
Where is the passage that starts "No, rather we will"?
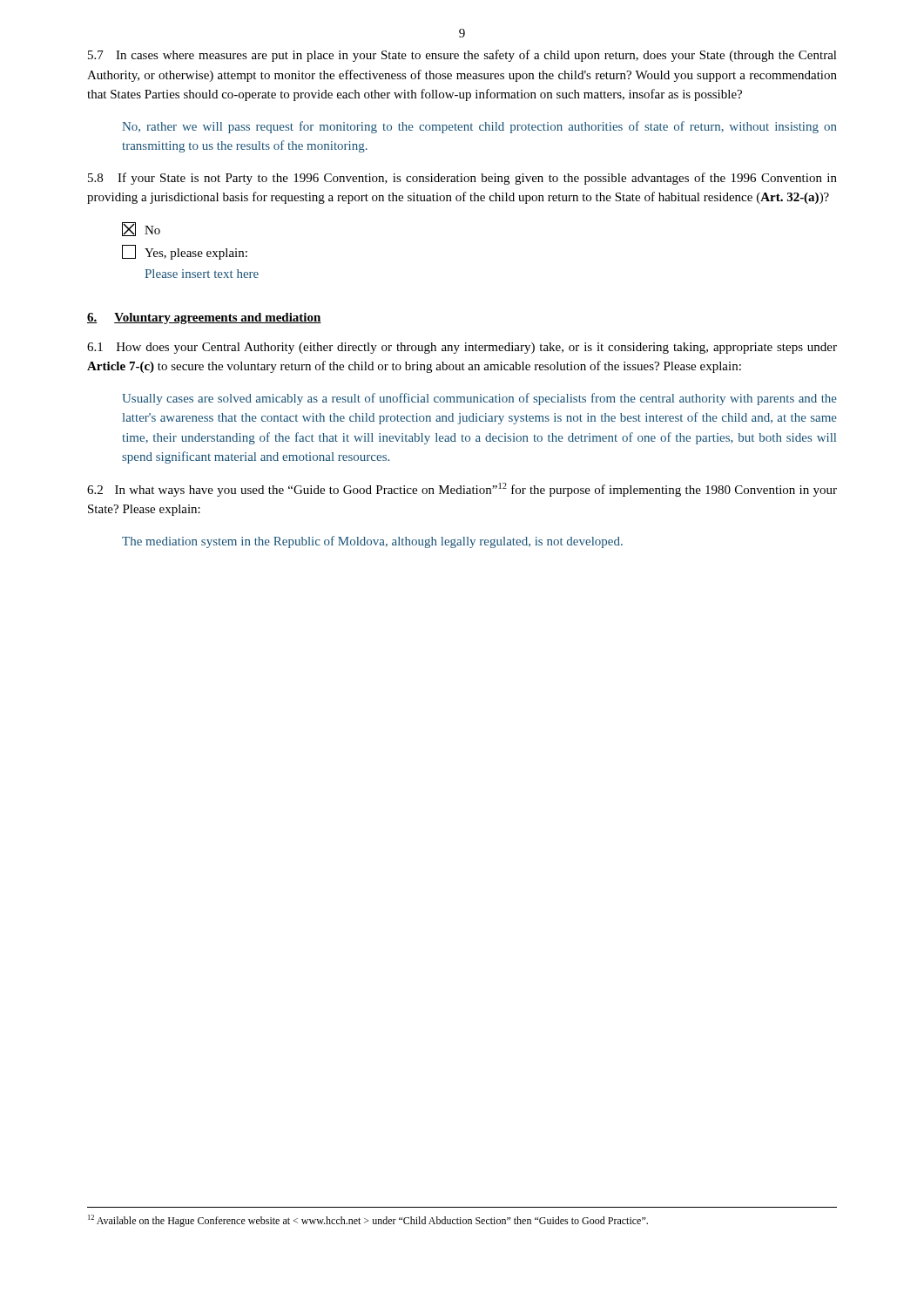coord(479,136)
